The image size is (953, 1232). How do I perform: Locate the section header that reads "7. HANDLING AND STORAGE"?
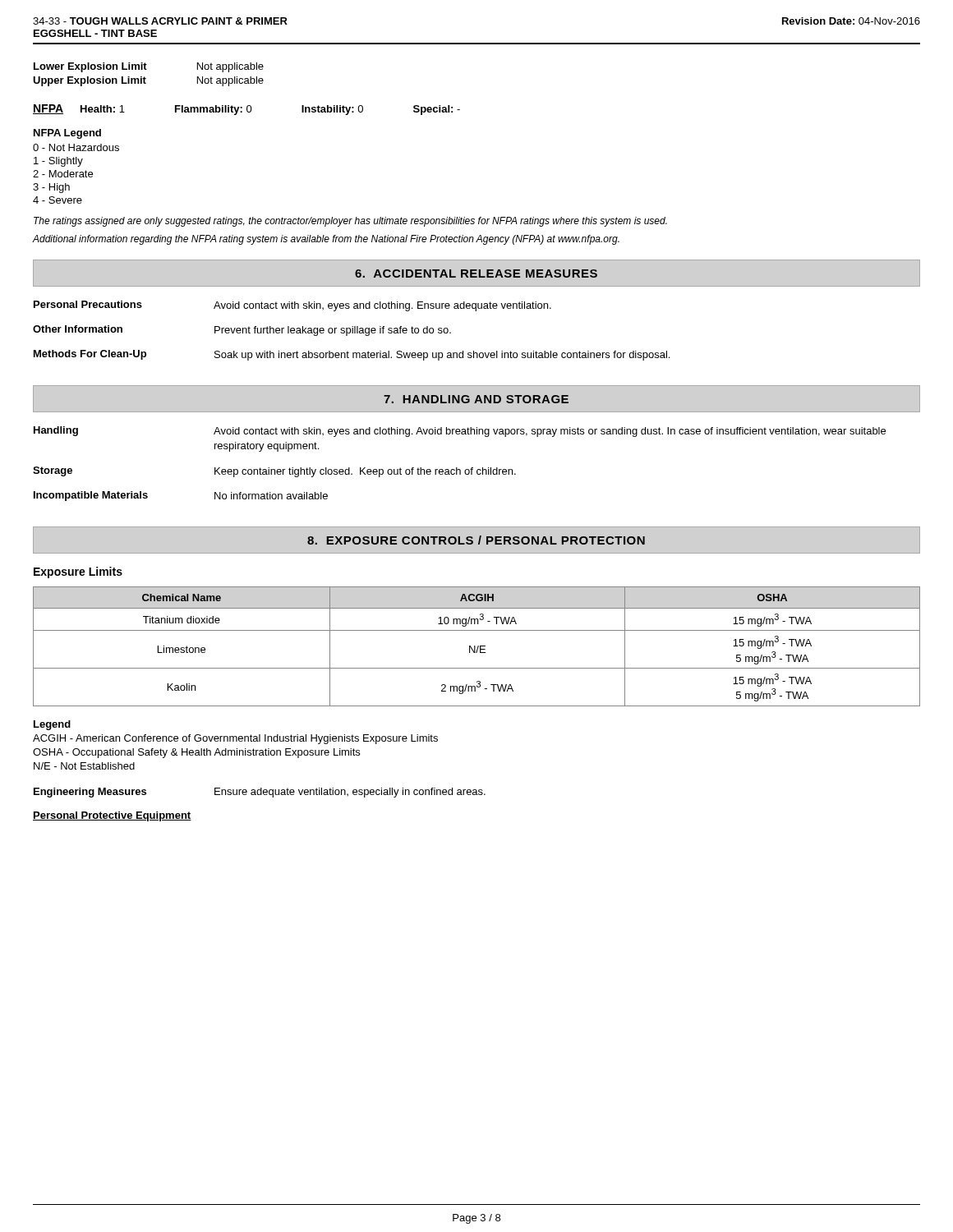476,399
